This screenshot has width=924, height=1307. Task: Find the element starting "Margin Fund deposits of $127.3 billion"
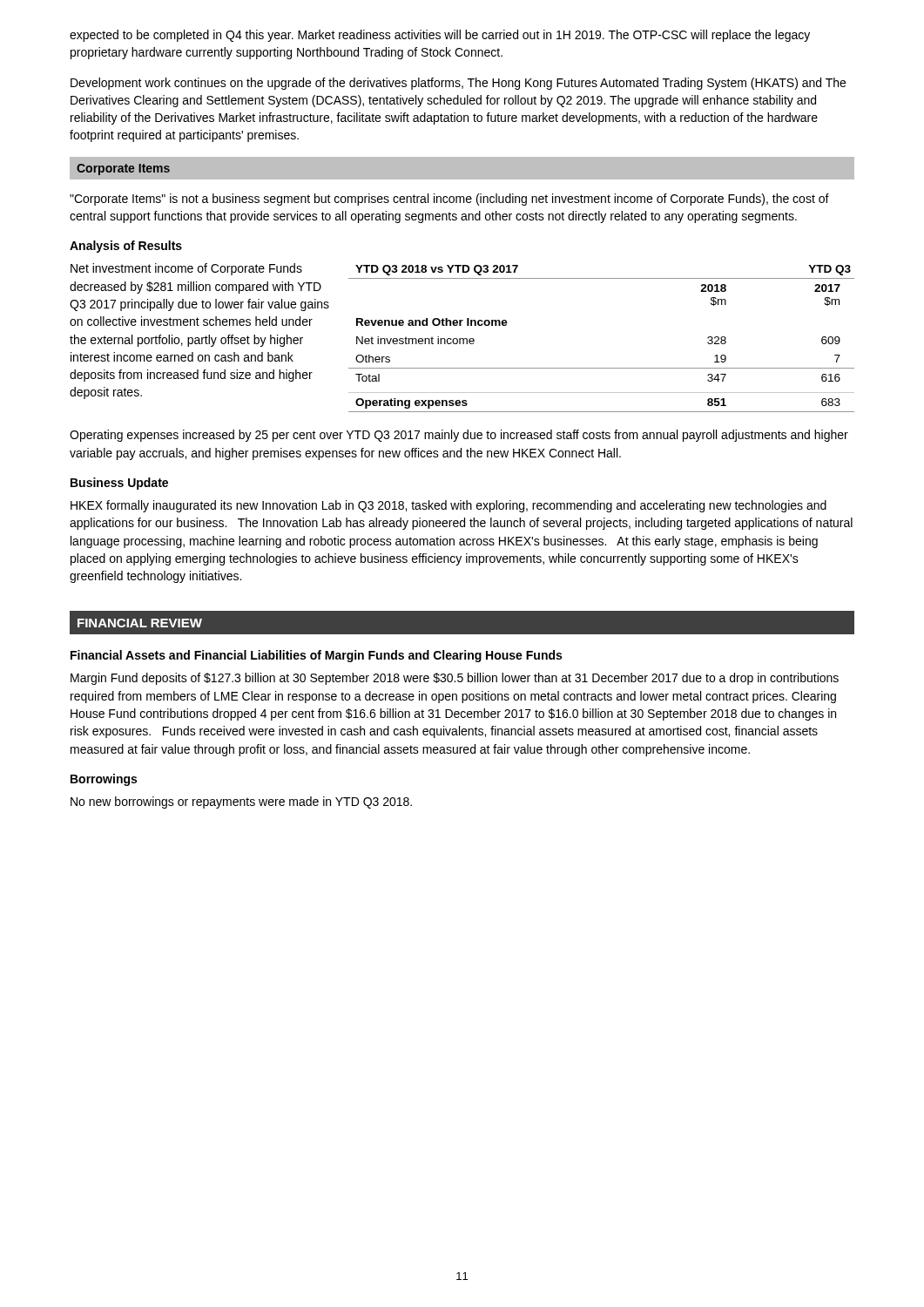coord(454,714)
